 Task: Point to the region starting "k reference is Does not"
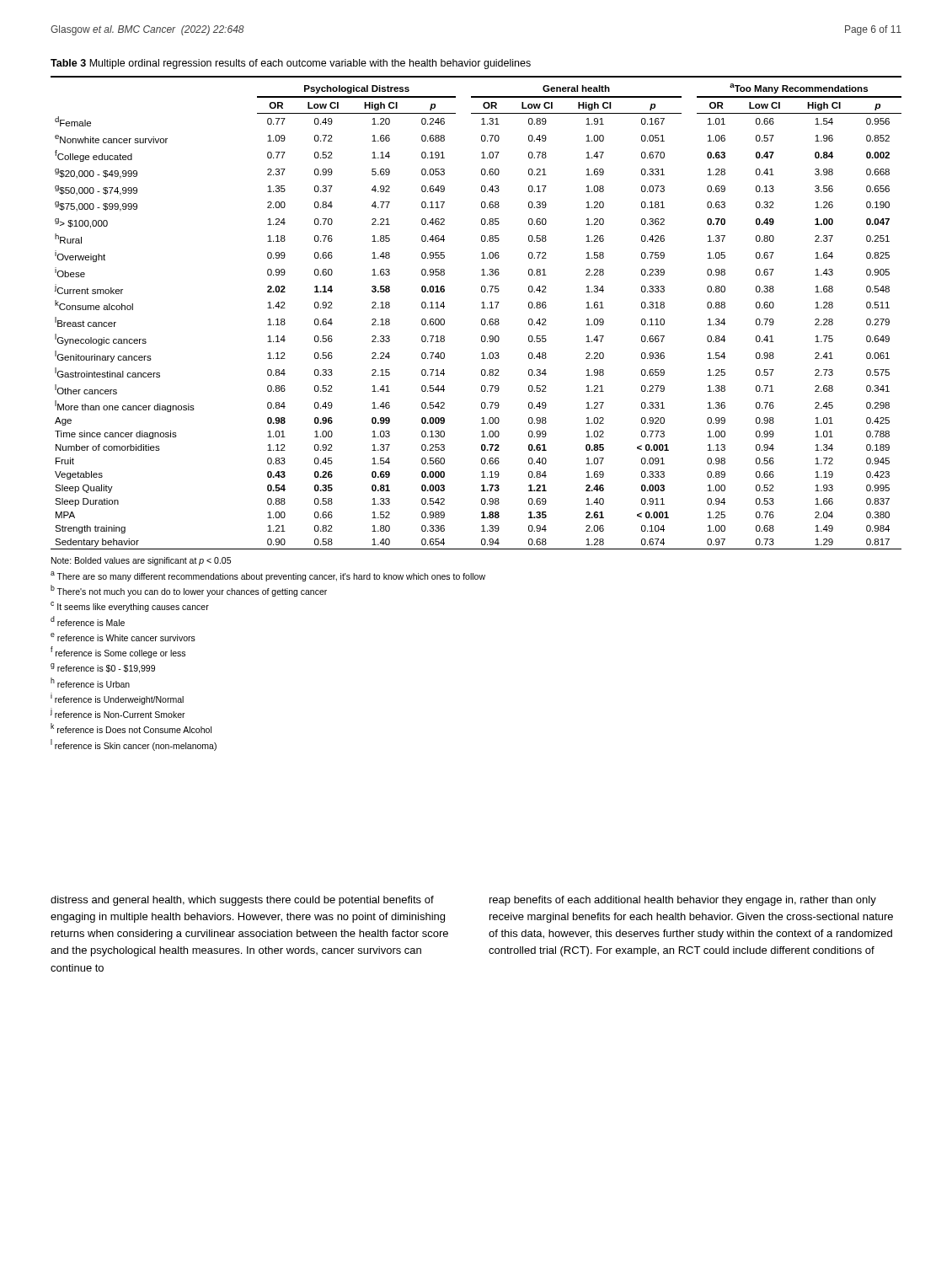[131, 729]
